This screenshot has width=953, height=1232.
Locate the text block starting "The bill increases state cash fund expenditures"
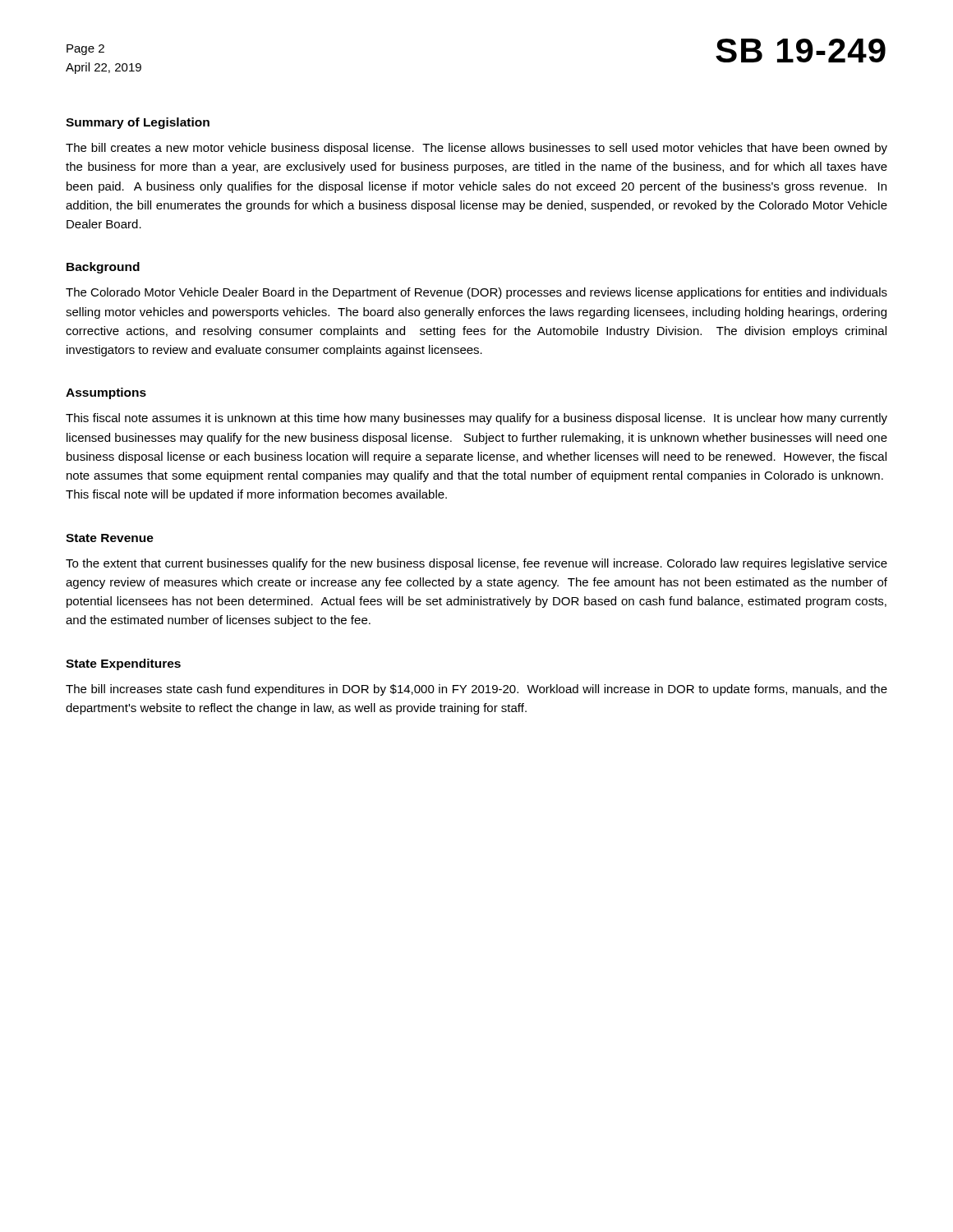[x=476, y=698]
